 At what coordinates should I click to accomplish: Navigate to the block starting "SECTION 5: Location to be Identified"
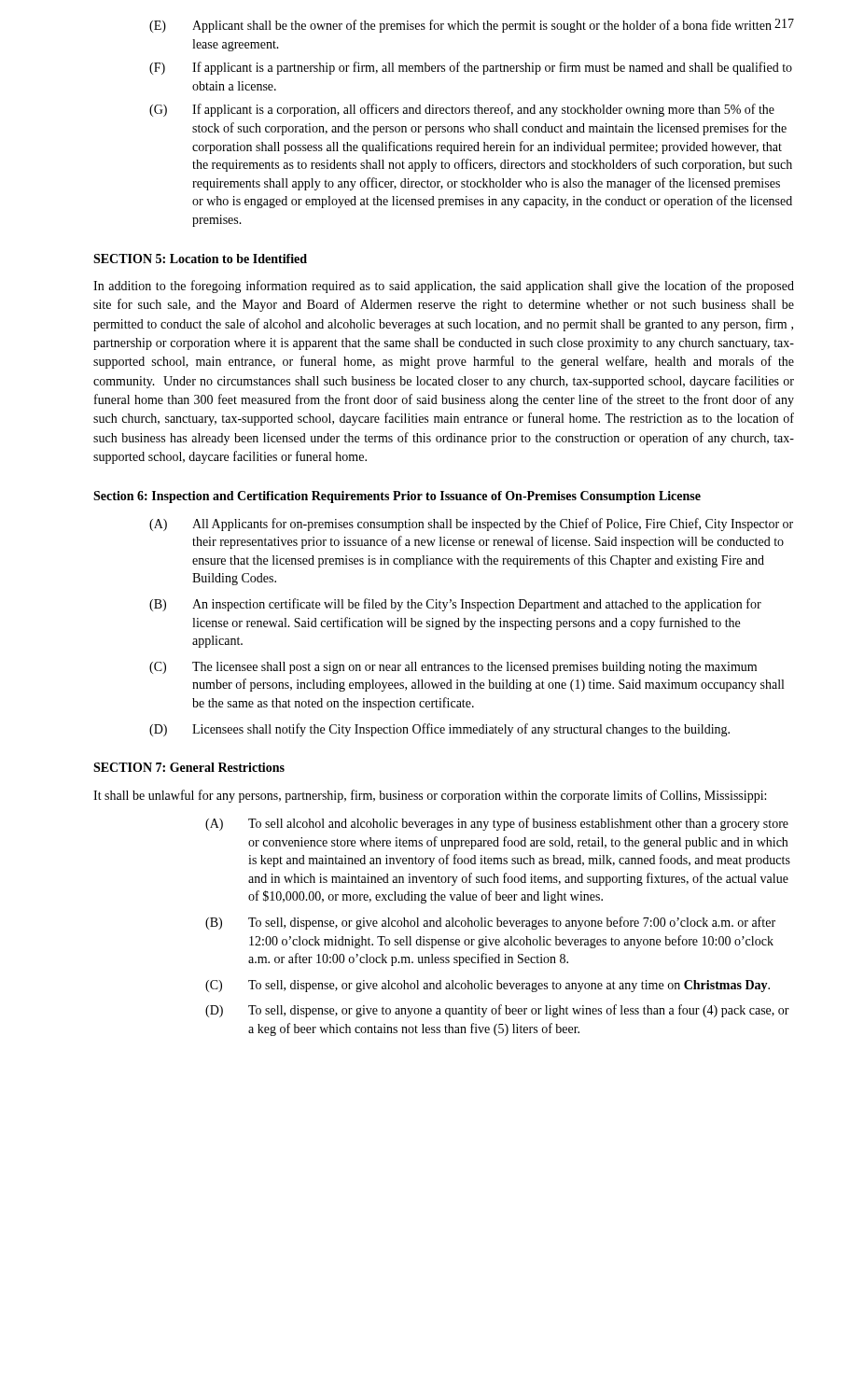pos(200,259)
